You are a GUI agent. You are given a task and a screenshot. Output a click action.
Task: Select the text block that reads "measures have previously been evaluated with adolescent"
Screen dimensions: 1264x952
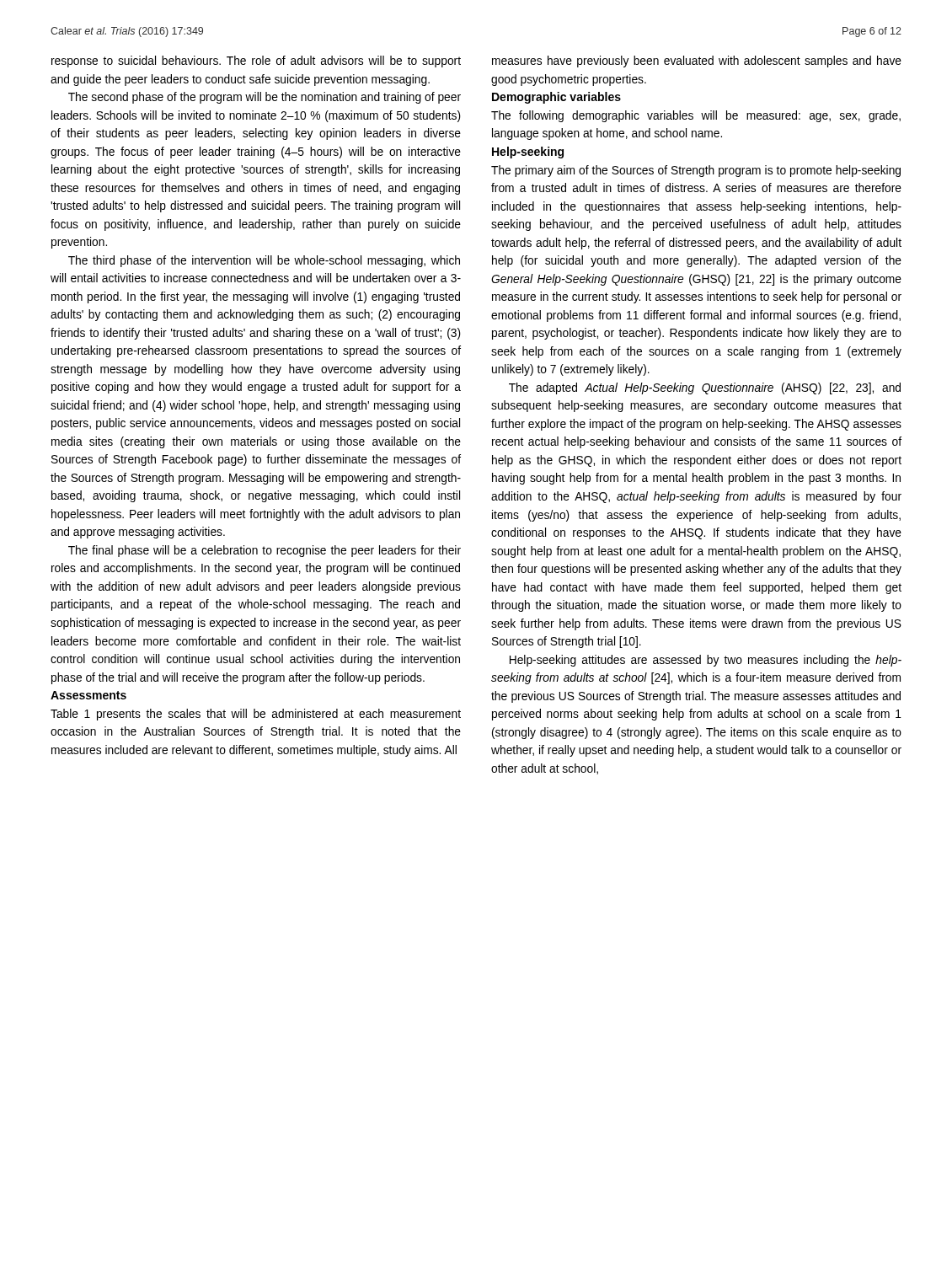point(696,70)
